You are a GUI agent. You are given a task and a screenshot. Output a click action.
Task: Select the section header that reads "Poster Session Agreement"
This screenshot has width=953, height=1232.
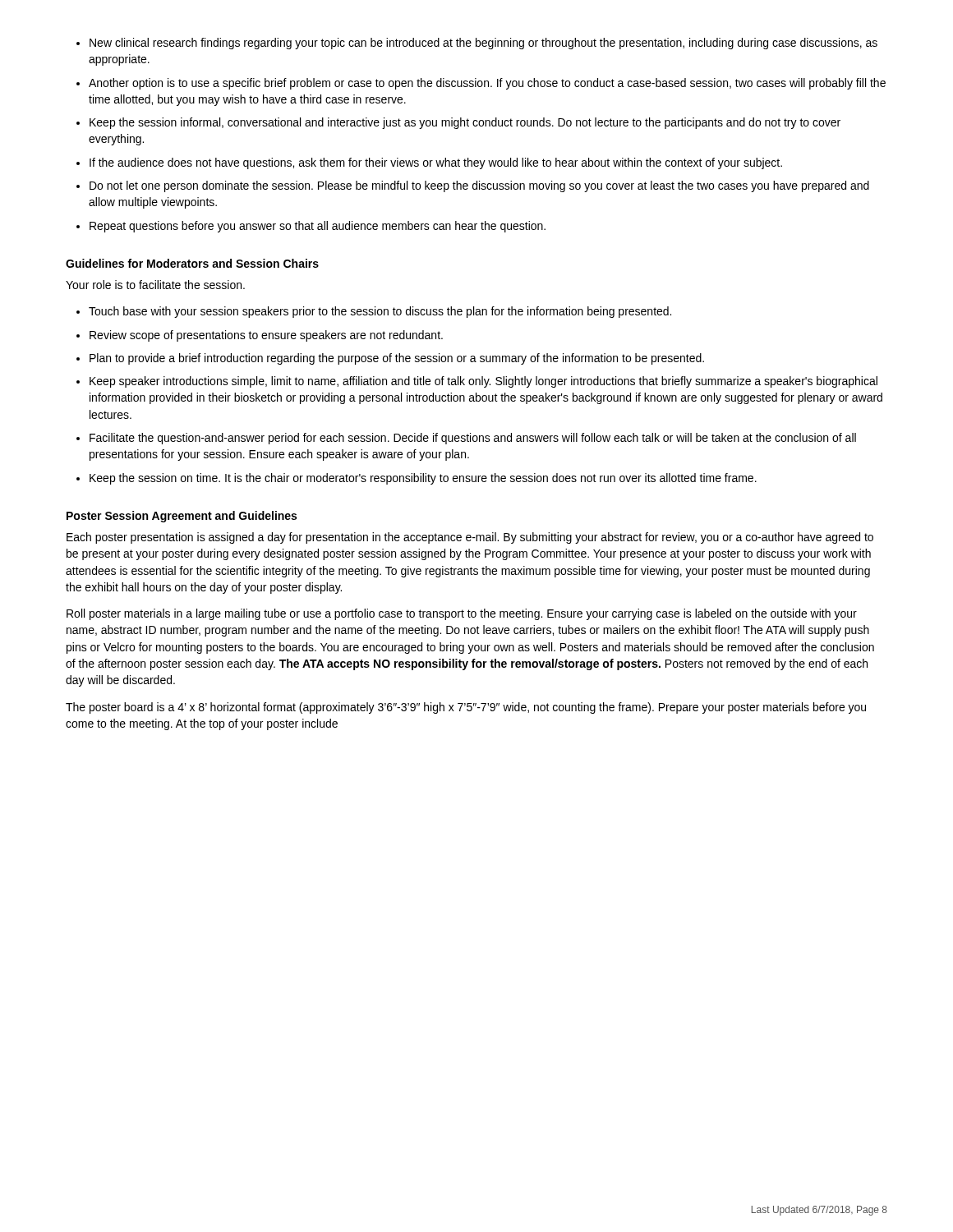(182, 516)
